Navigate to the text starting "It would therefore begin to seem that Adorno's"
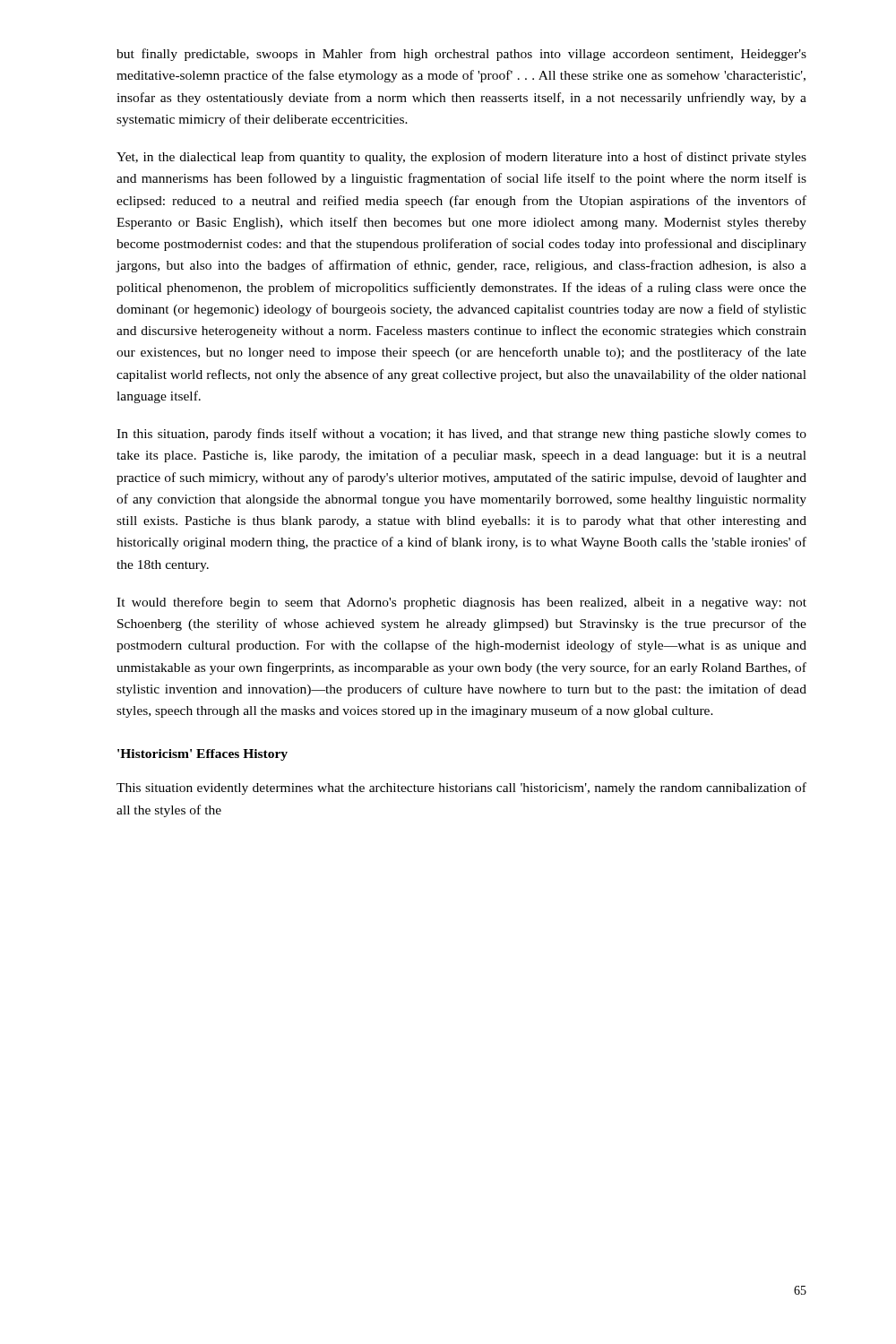The width and height of the screenshot is (896, 1344). [x=461, y=656]
